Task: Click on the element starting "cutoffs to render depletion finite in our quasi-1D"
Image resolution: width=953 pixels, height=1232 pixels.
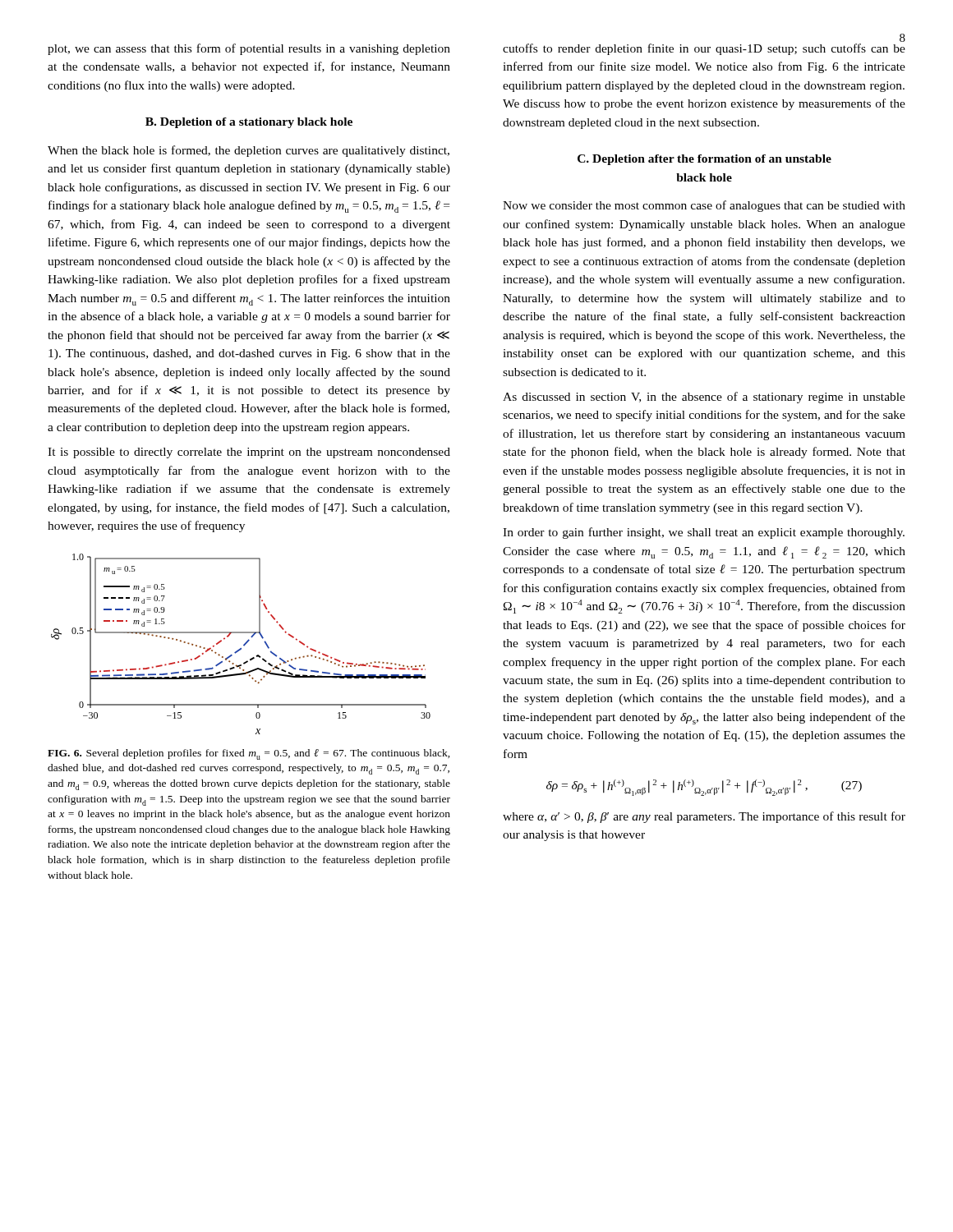Action: (704, 86)
